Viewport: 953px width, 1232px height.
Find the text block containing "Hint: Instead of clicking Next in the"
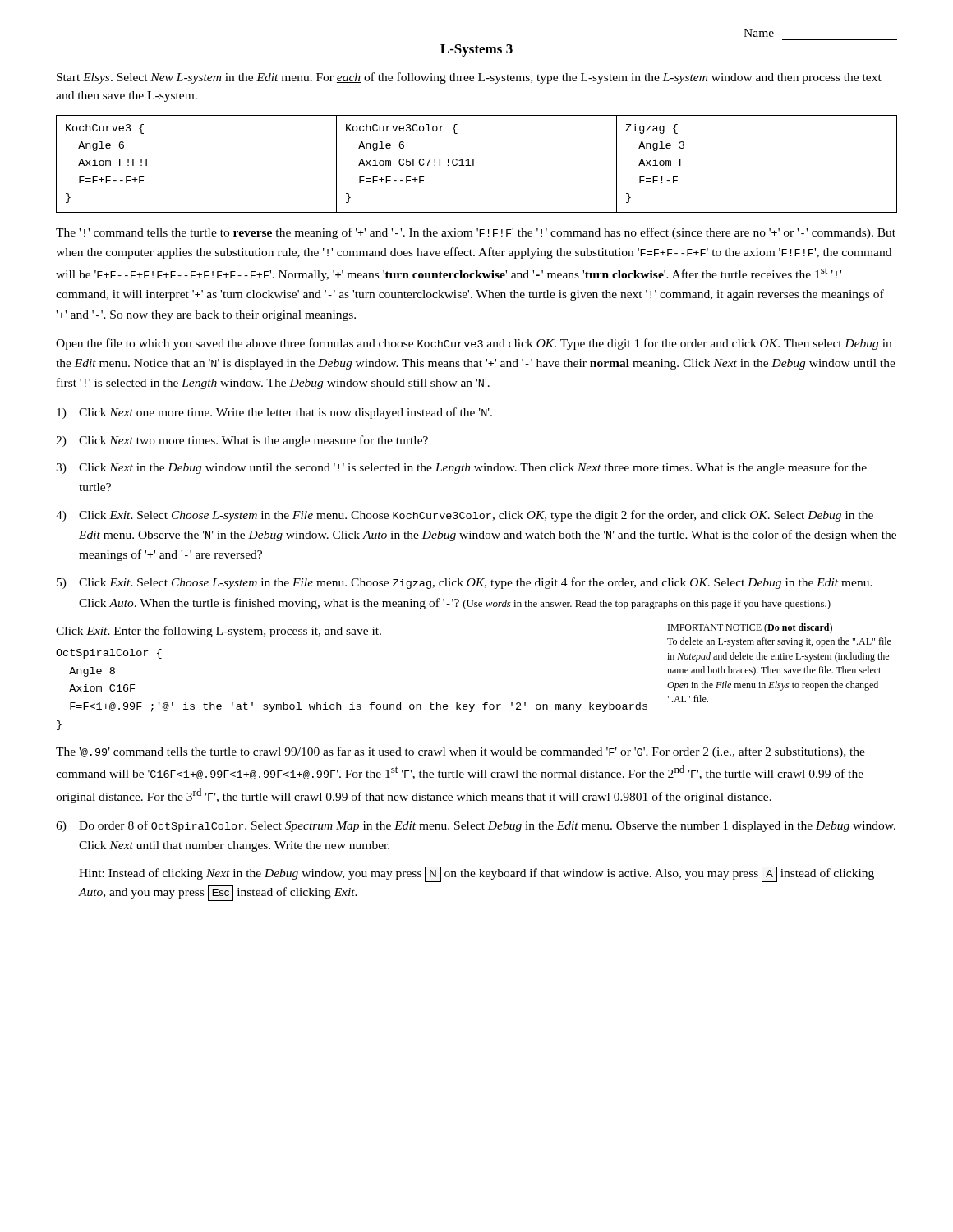click(x=477, y=883)
